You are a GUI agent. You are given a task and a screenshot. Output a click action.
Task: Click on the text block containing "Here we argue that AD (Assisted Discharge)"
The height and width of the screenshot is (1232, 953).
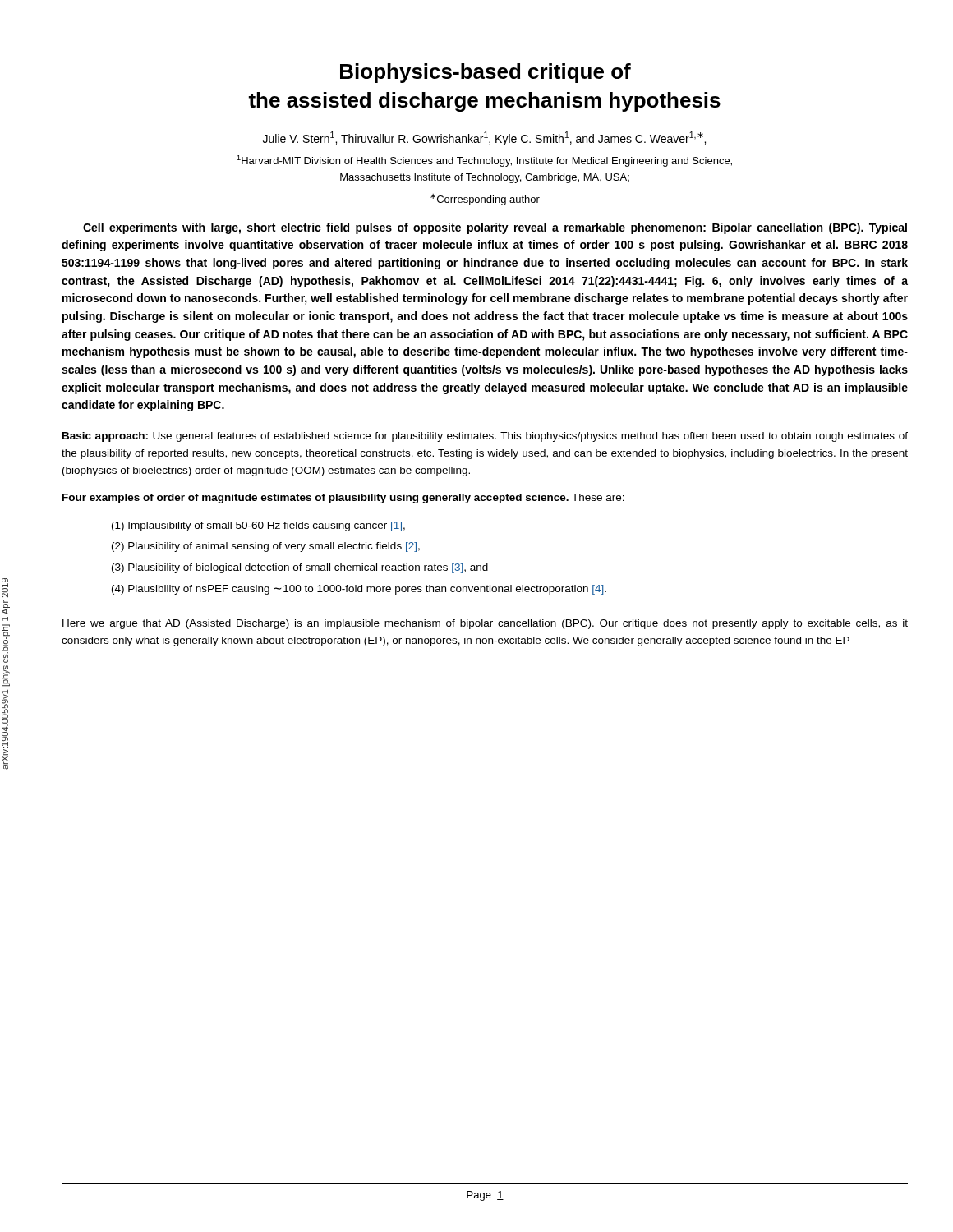(485, 632)
